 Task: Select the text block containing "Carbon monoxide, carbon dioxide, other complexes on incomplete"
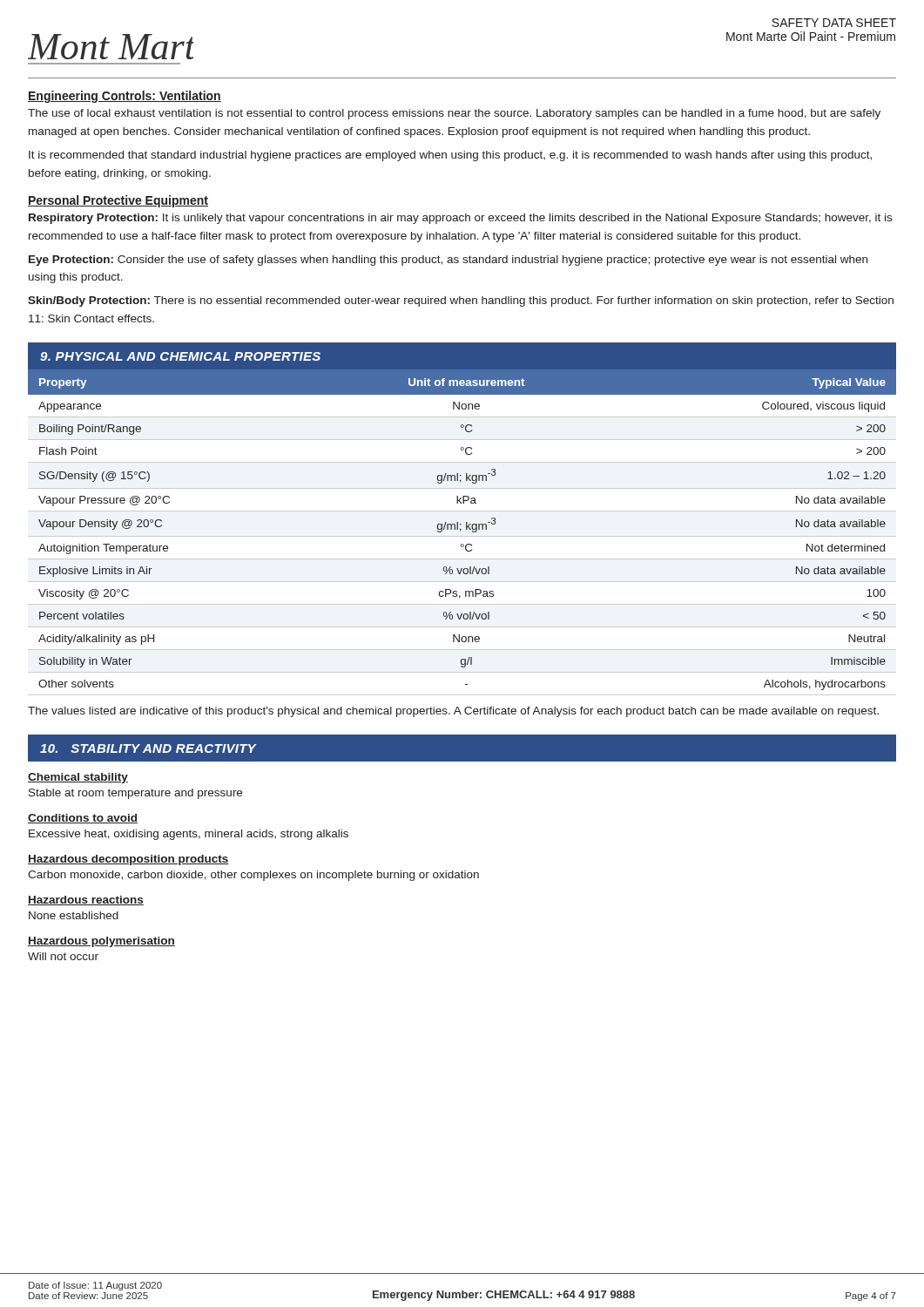click(254, 874)
